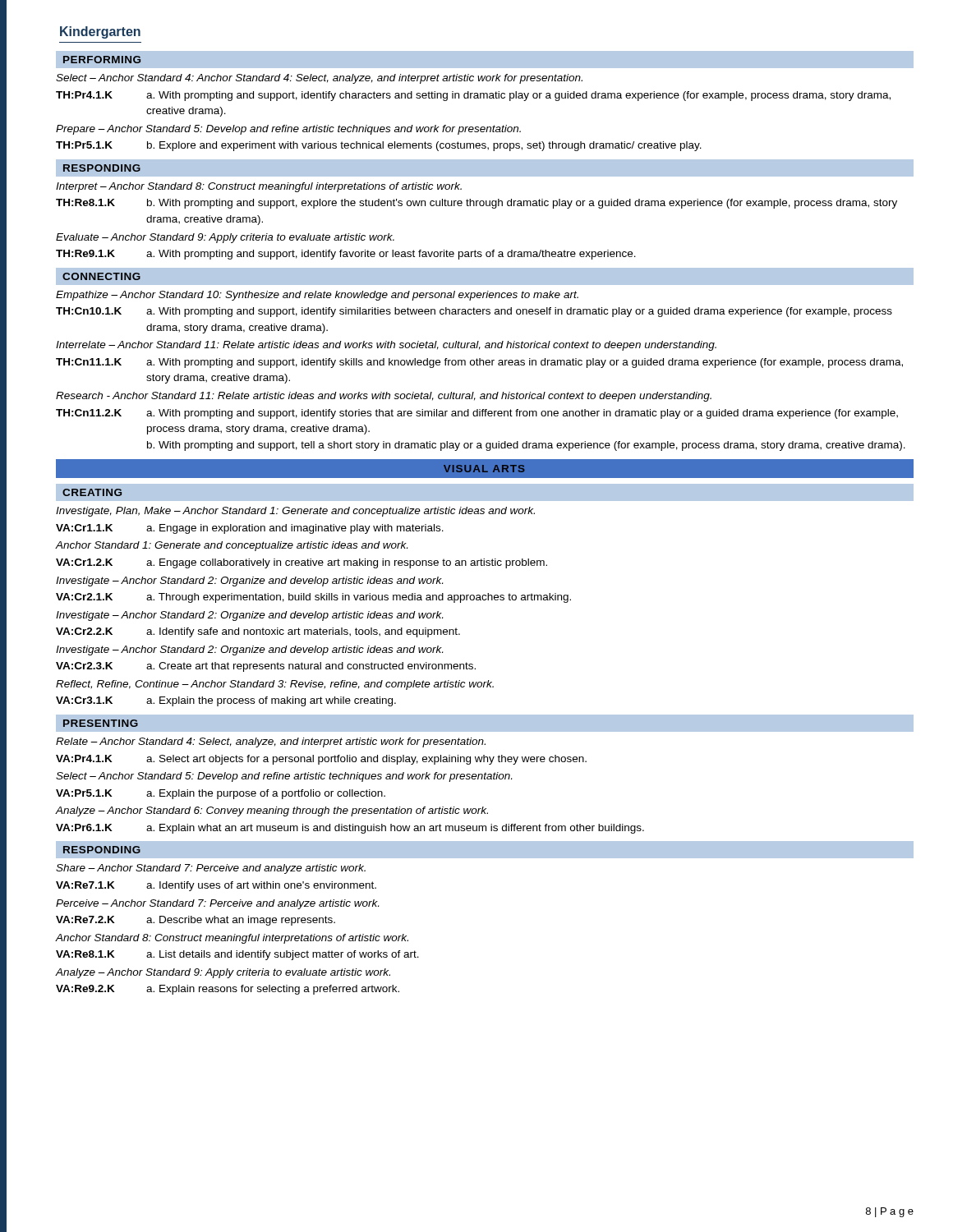Image resolution: width=953 pixels, height=1232 pixels.
Task: Point to the block beginning "Perceive – Anchor"
Action: tap(217, 904)
